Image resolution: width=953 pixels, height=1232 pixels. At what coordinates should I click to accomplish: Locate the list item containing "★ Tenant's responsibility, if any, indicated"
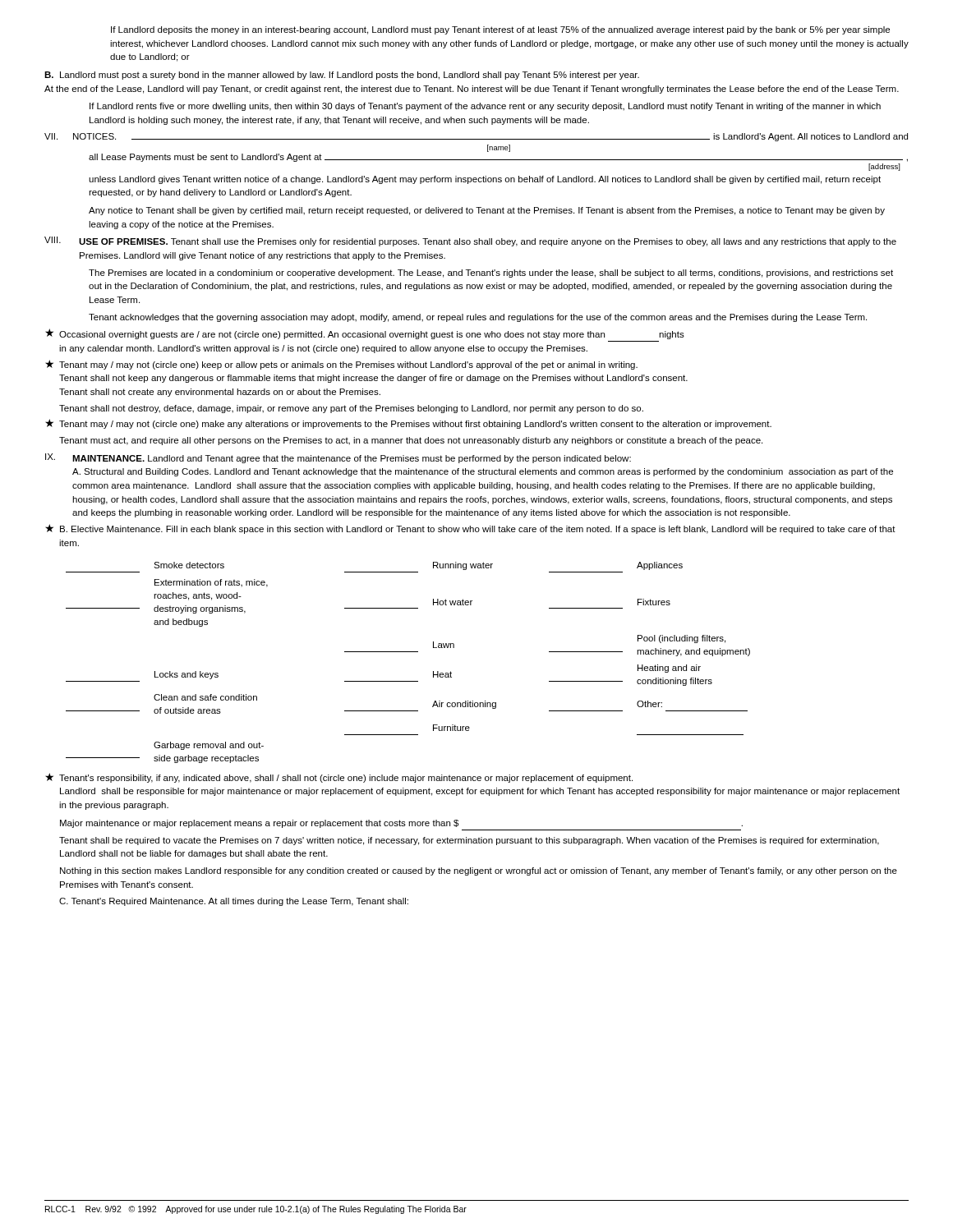476,792
